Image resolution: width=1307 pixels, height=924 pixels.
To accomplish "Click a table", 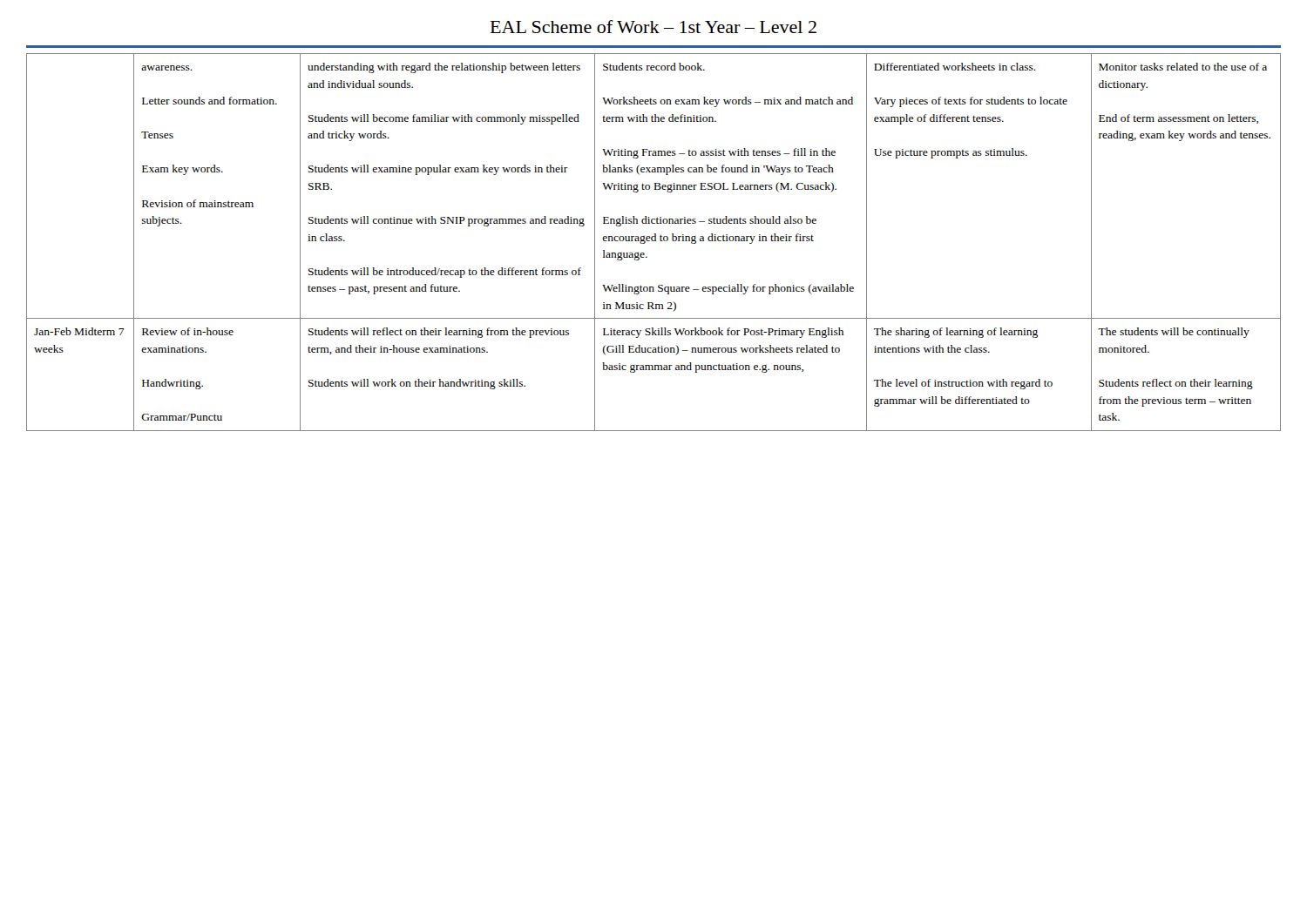I will (654, 242).
